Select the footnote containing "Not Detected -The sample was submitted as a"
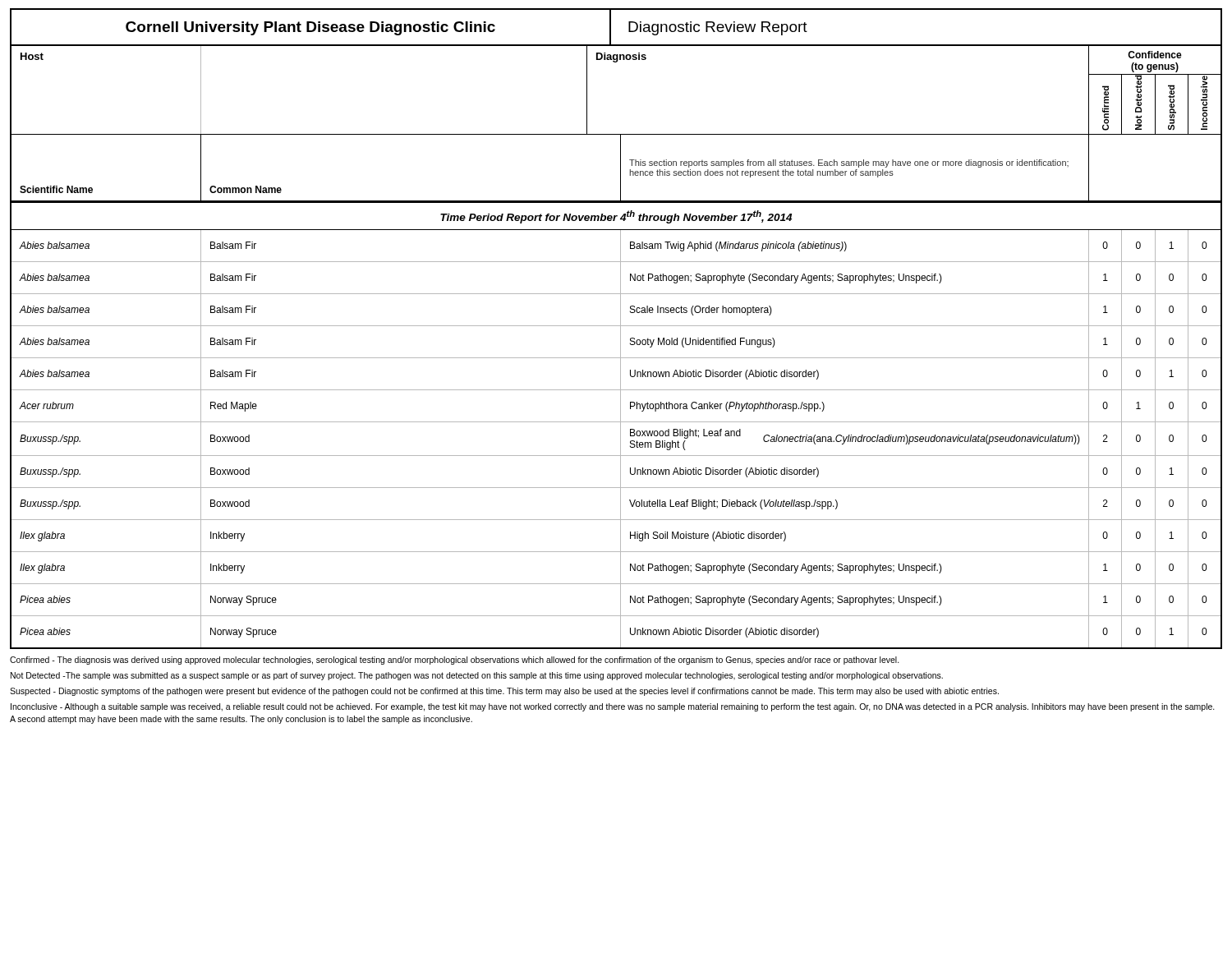Viewport: 1232px width, 953px height. [477, 675]
